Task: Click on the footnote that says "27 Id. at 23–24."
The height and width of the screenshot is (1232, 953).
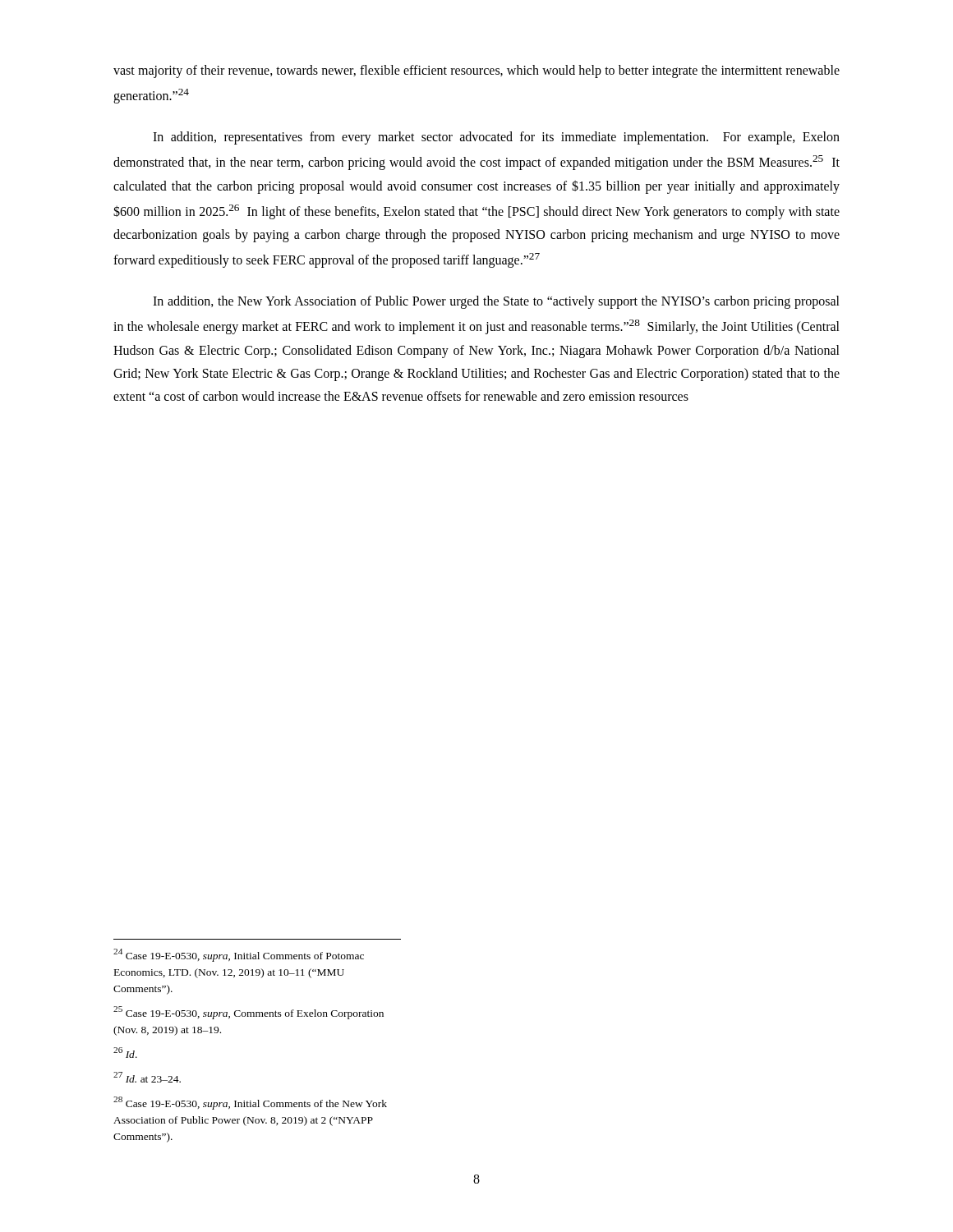Action: click(x=147, y=1077)
